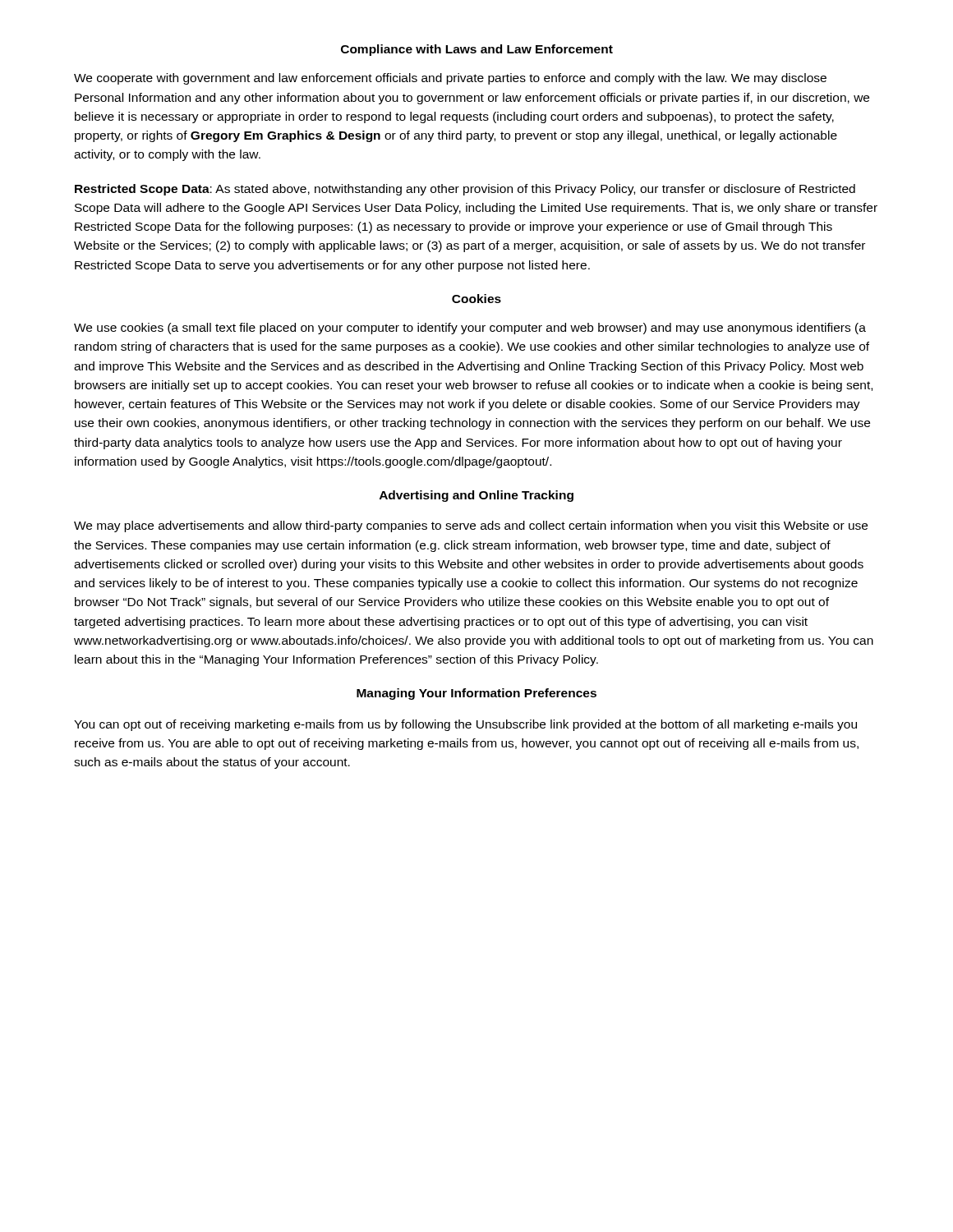Find the text block with the text "Restricted Scope Data: As stated above, notwithstanding"
The height and width of the screenshot is (1232, 953).
(476, 226)
